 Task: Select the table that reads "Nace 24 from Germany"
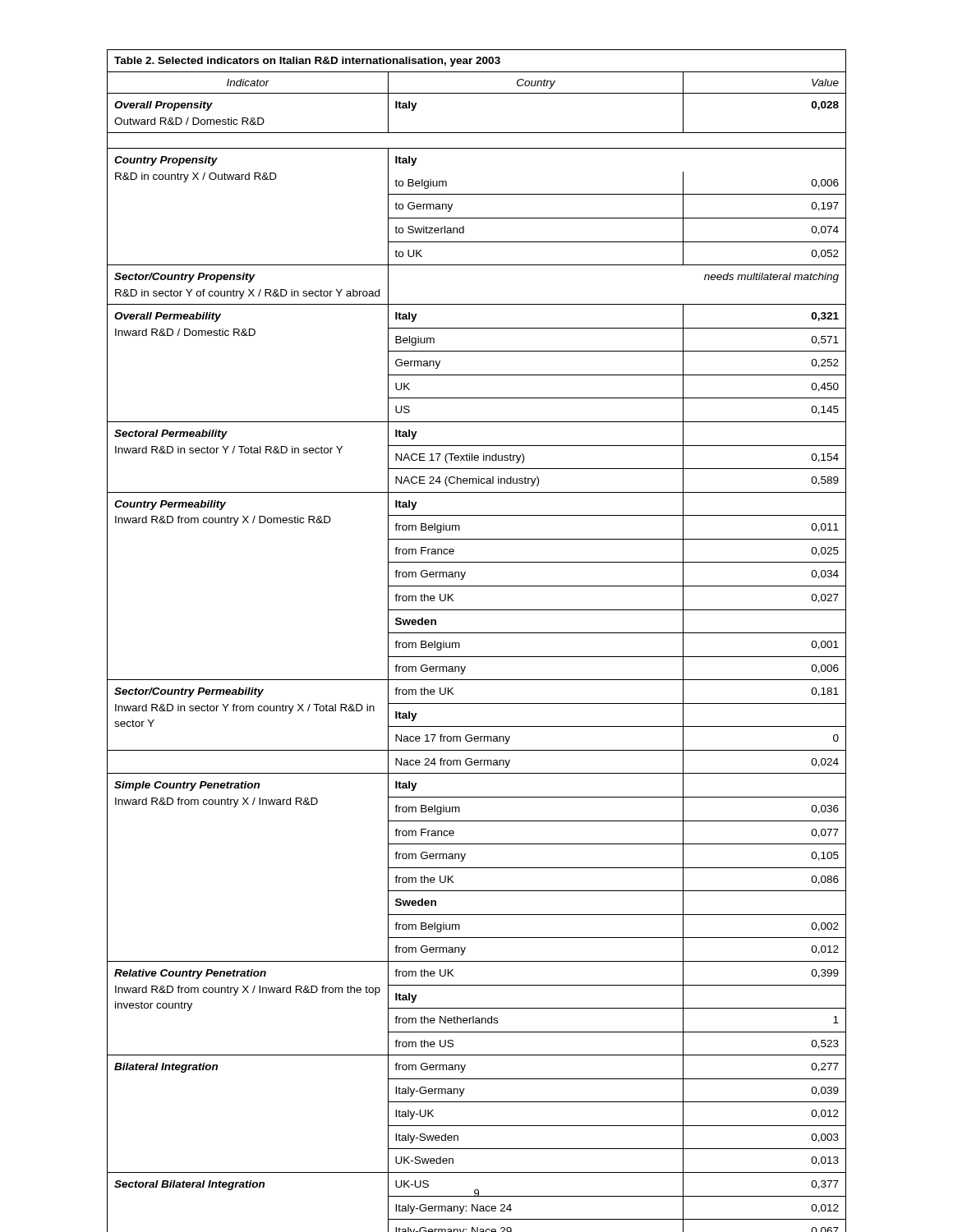click(476, 641)
